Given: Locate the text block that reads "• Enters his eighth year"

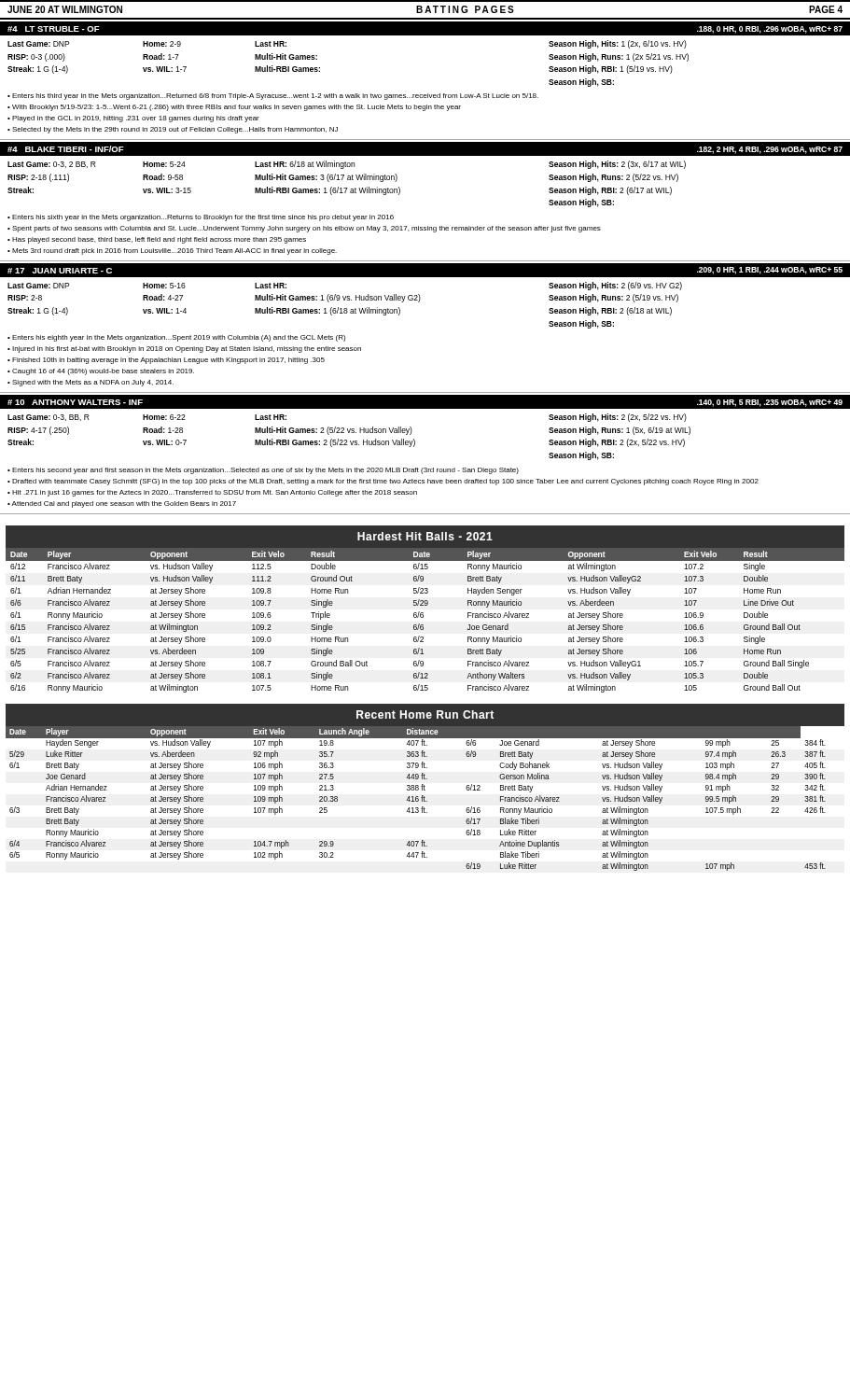Looking at the screenshot, I should pyautogui.click(x=176, y=338).
